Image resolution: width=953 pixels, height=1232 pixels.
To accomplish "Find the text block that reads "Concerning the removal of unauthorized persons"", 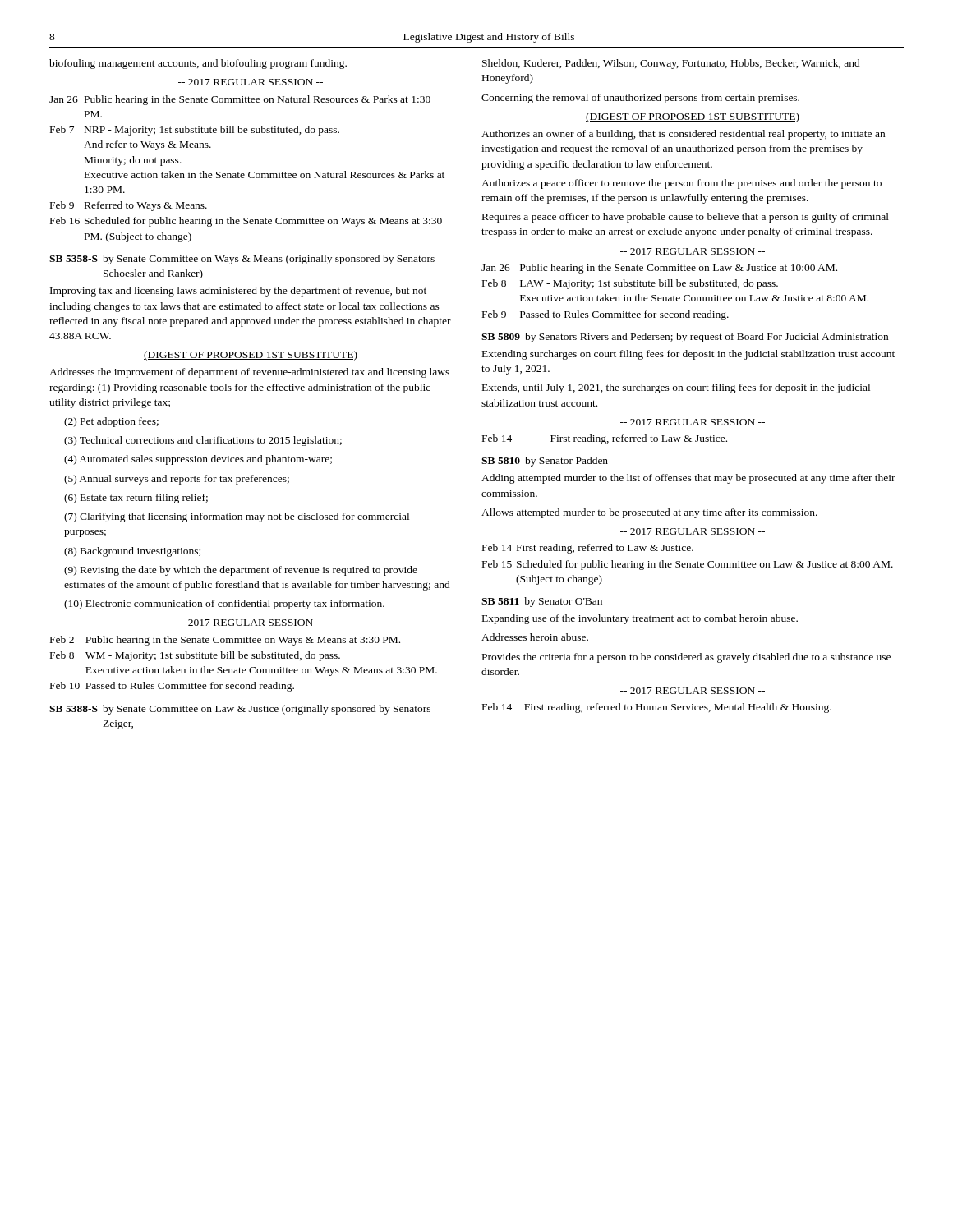I will pos(693,98).
